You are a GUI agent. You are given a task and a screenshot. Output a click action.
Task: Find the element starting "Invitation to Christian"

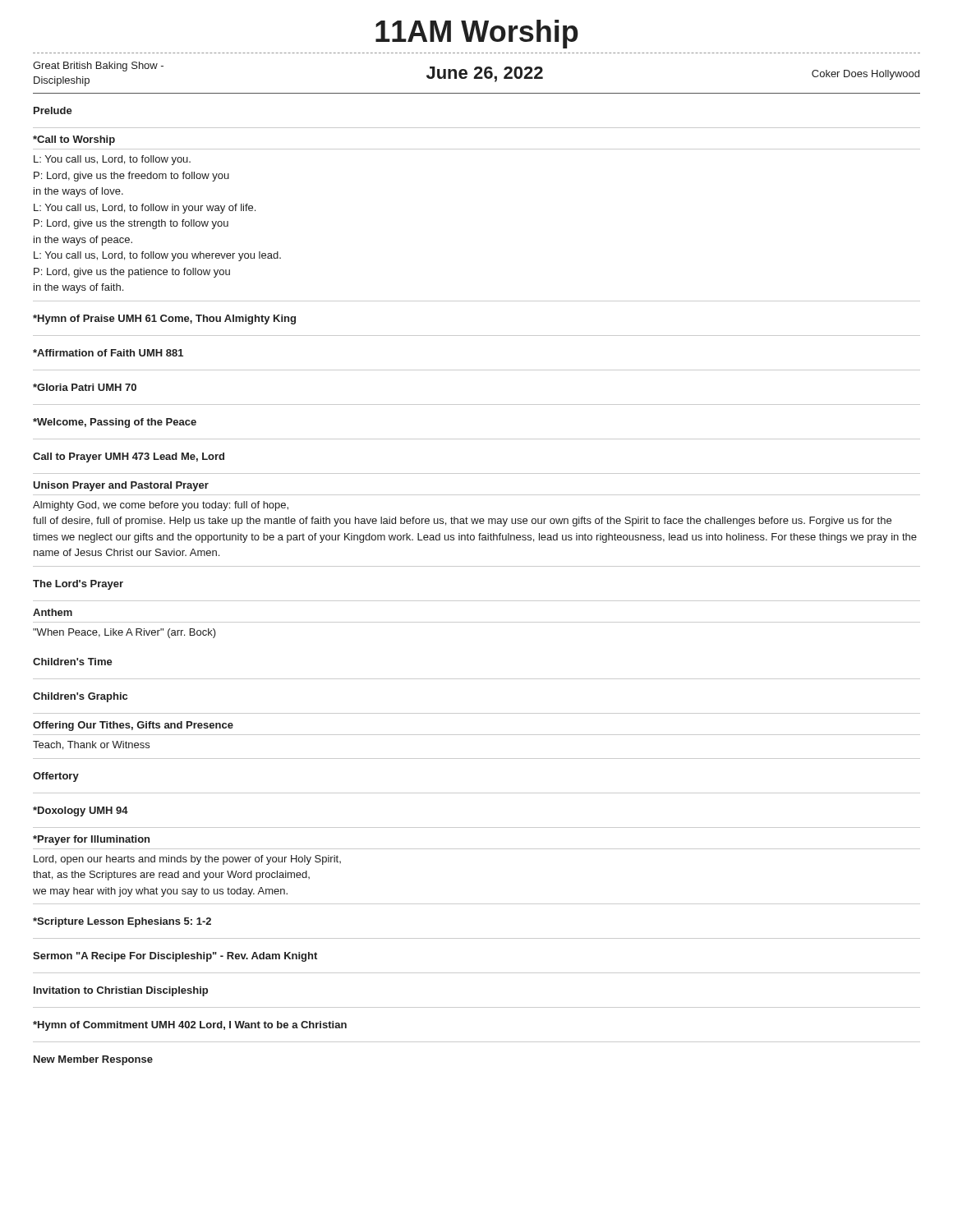121,991
